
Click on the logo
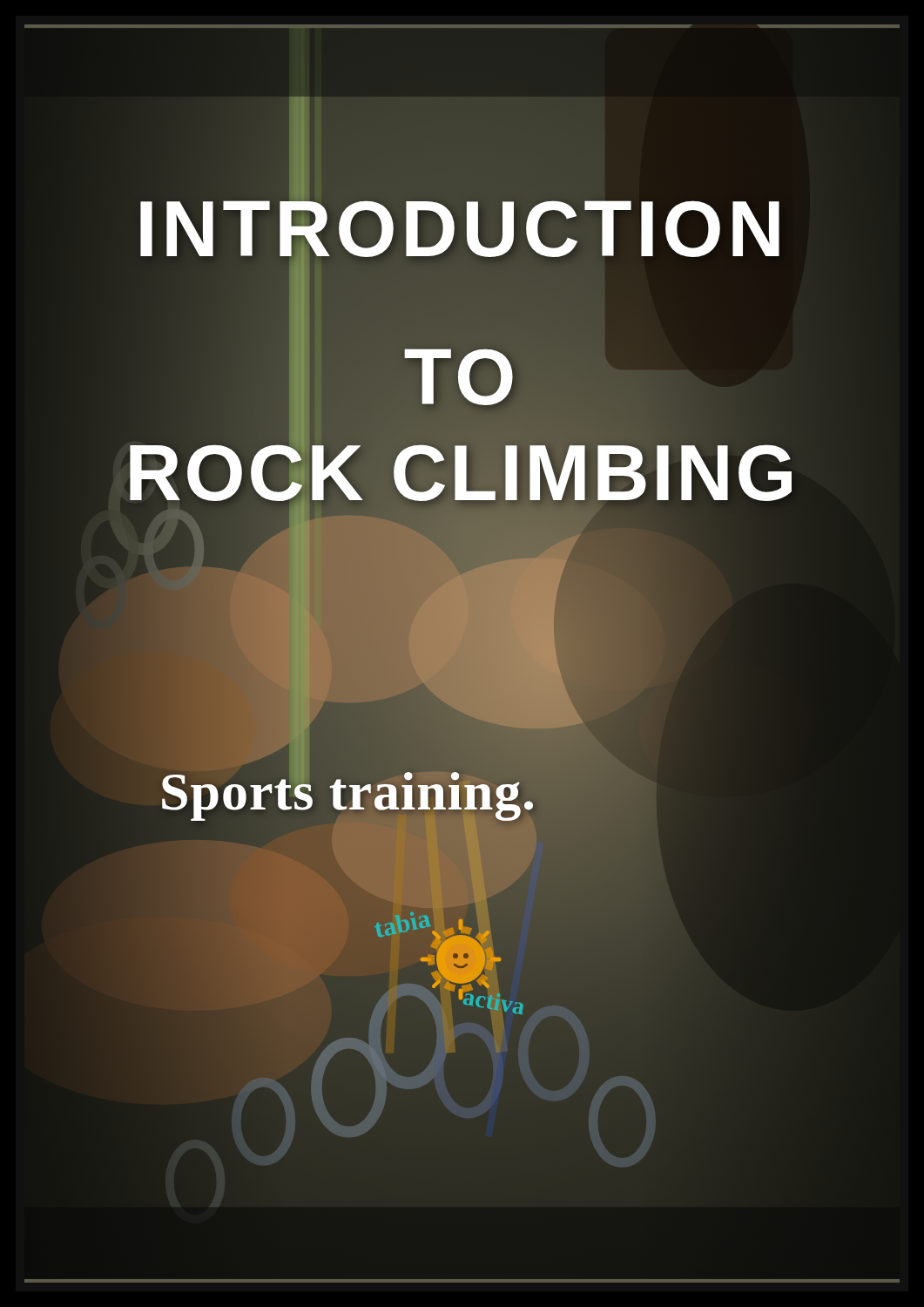(x=462, y=952)
